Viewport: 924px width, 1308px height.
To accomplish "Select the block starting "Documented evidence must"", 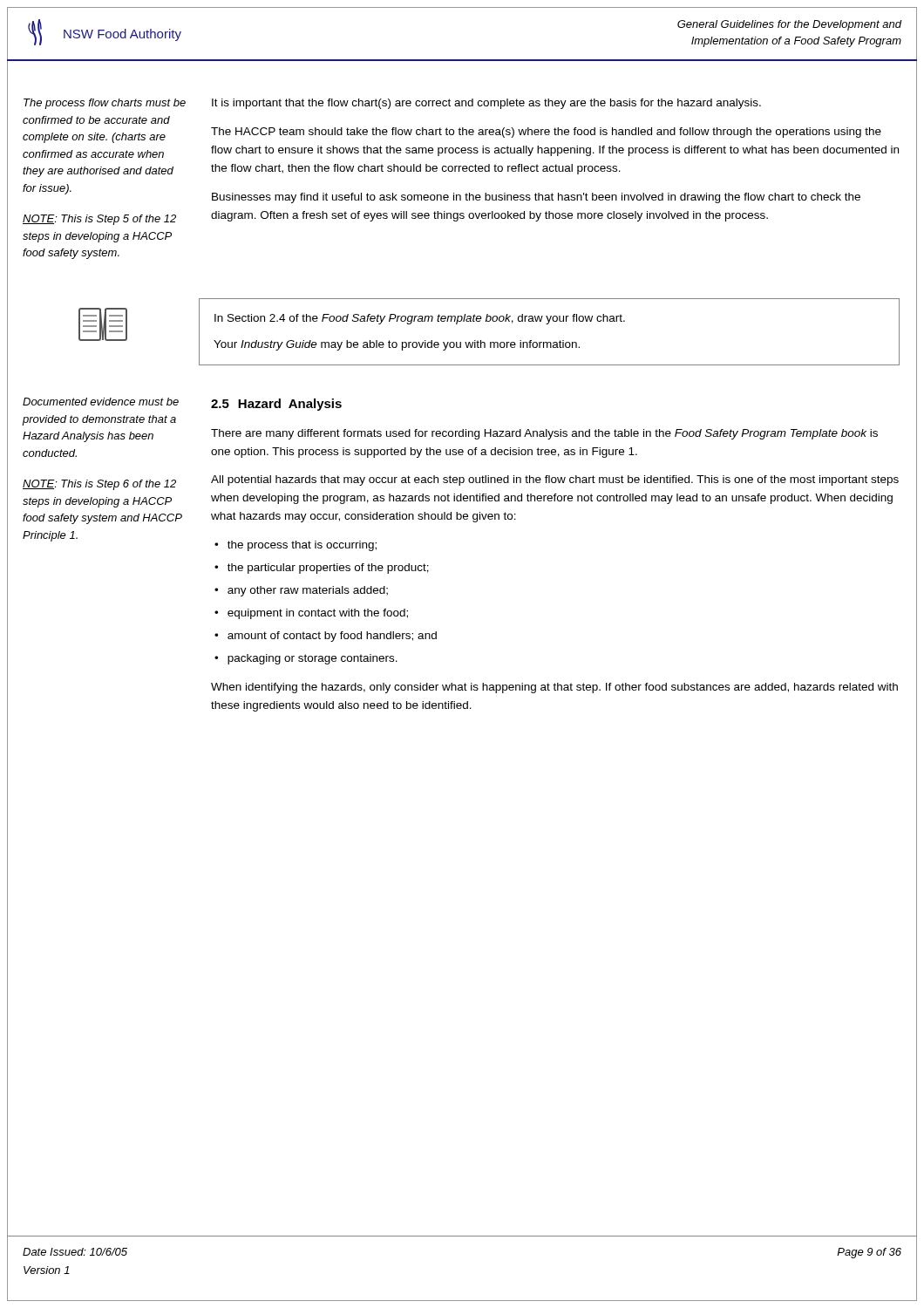I will point(105,469).
